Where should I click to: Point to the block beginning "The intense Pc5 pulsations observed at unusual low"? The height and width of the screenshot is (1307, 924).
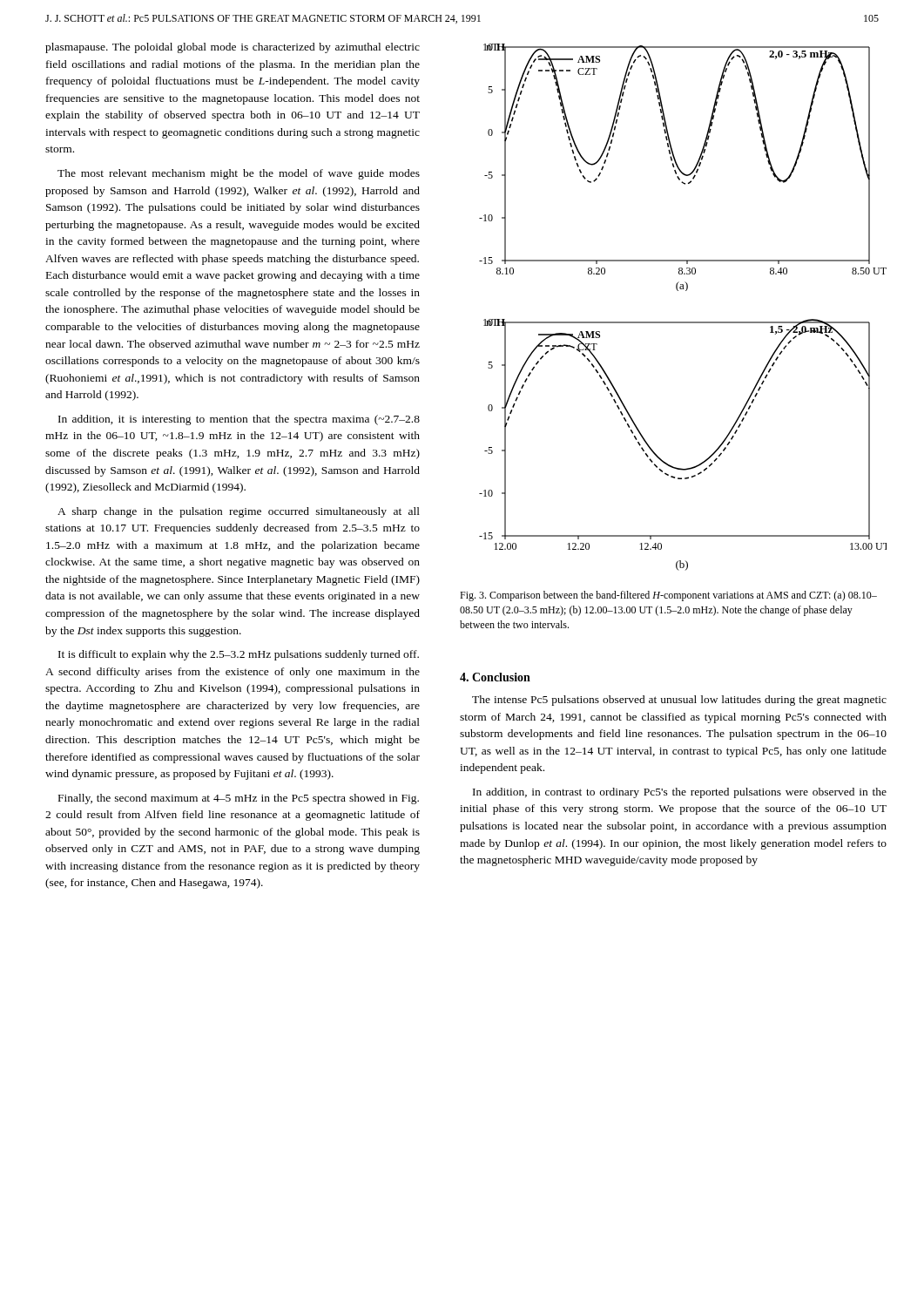click(x=673, y=780)
